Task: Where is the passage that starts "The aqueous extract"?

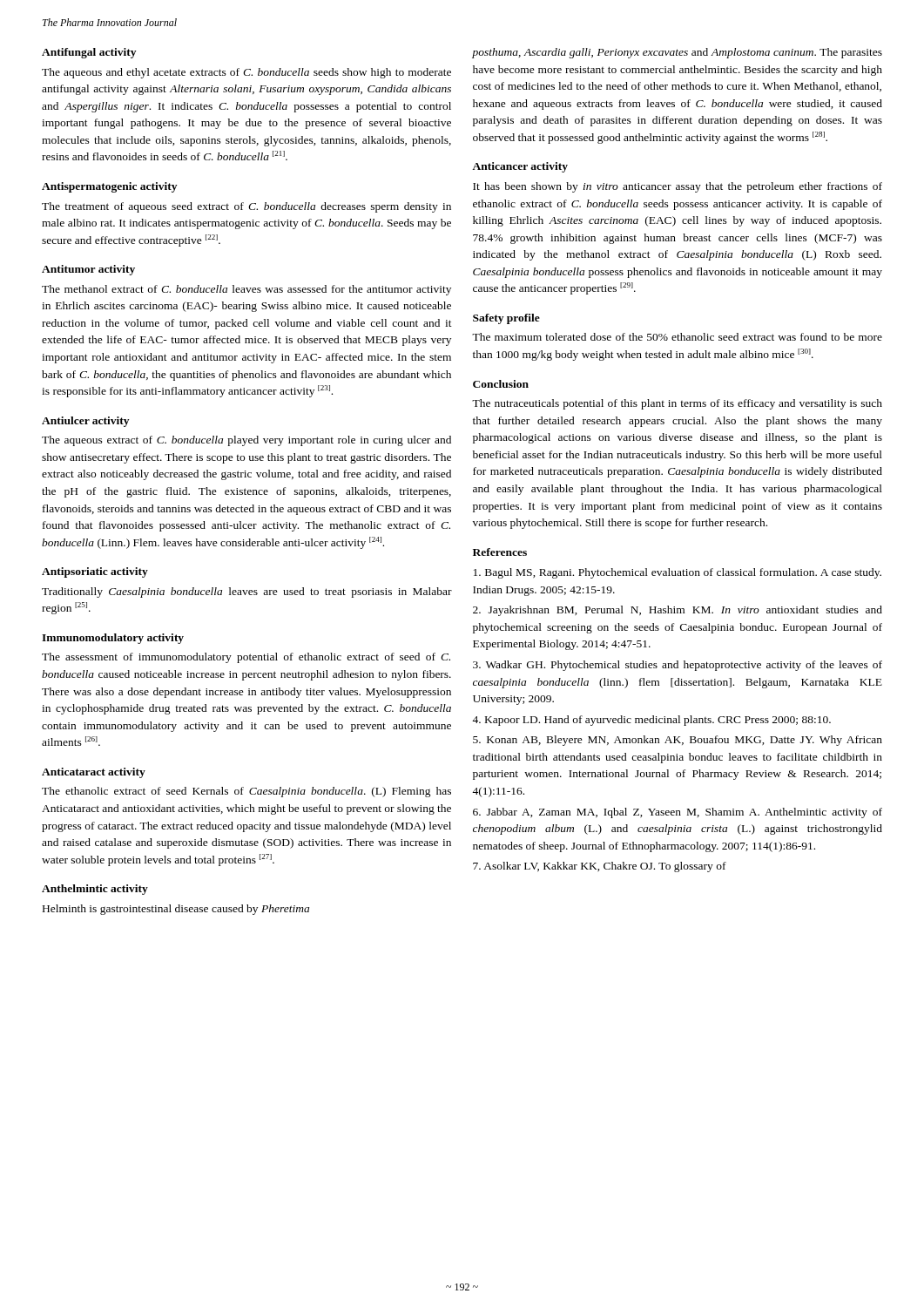Action: [247, 491]
